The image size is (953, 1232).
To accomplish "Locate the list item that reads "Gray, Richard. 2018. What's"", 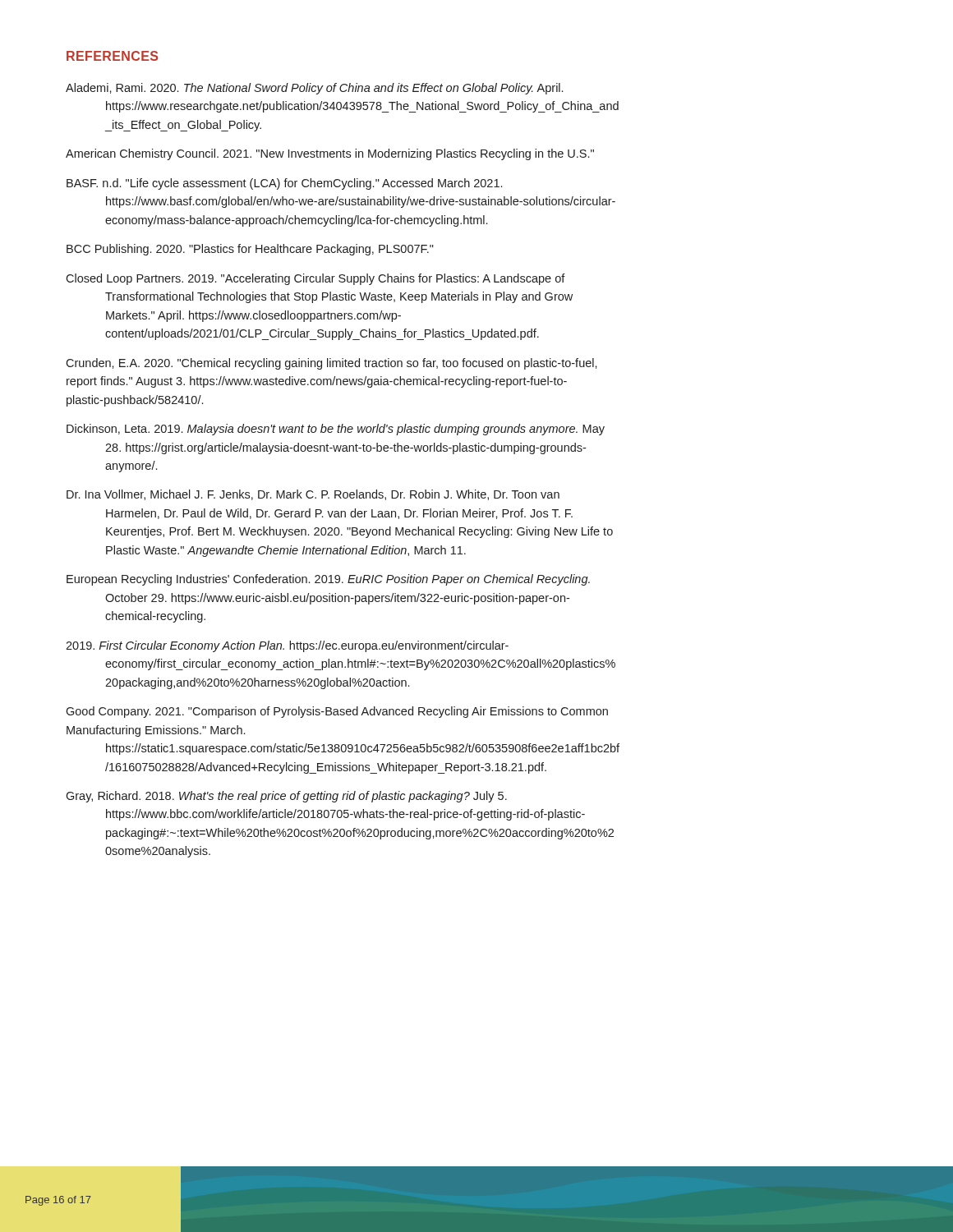I will (476, 825).
